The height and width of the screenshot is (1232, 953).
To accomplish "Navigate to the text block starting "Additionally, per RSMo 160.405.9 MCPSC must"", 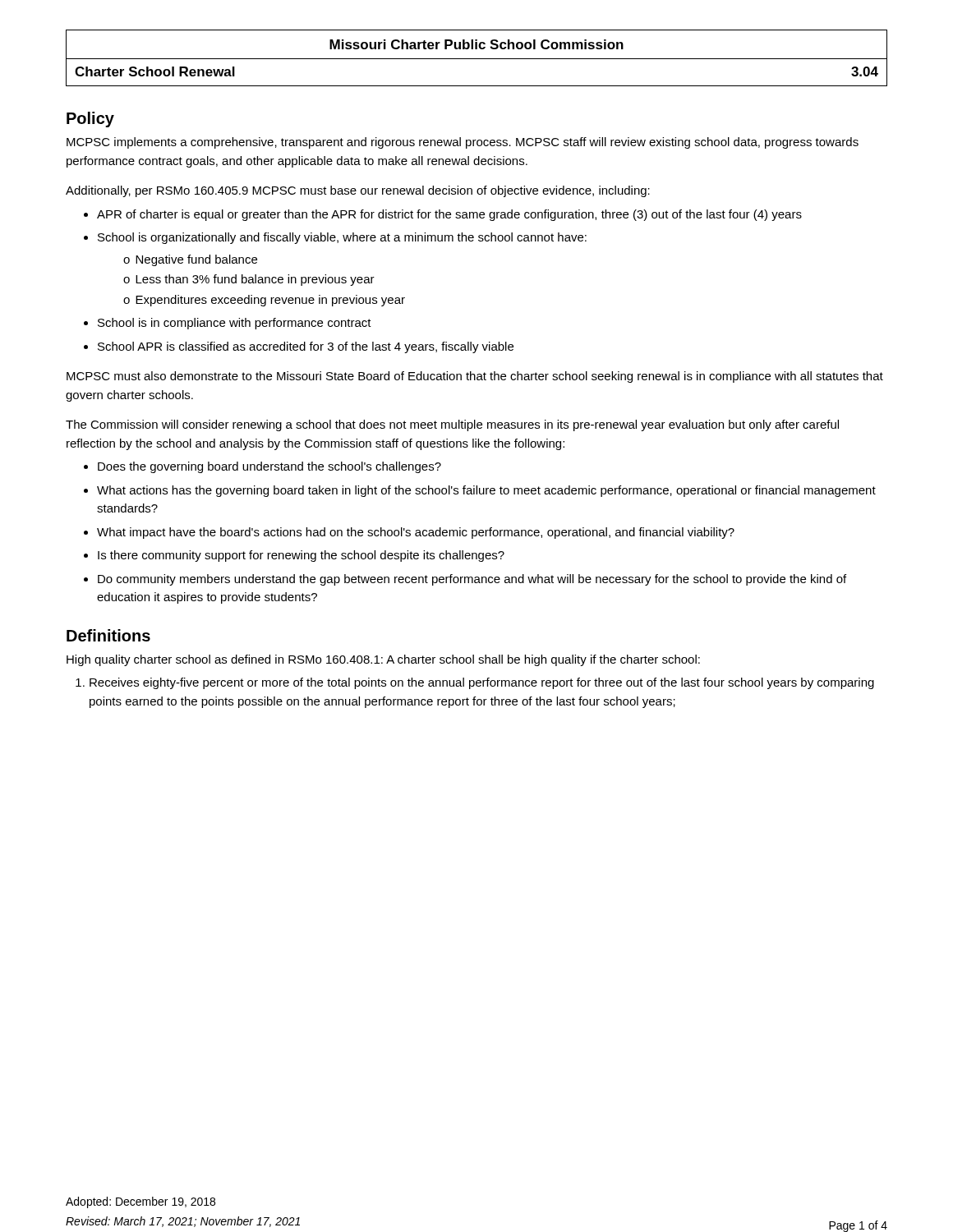I will click(358, 190).
